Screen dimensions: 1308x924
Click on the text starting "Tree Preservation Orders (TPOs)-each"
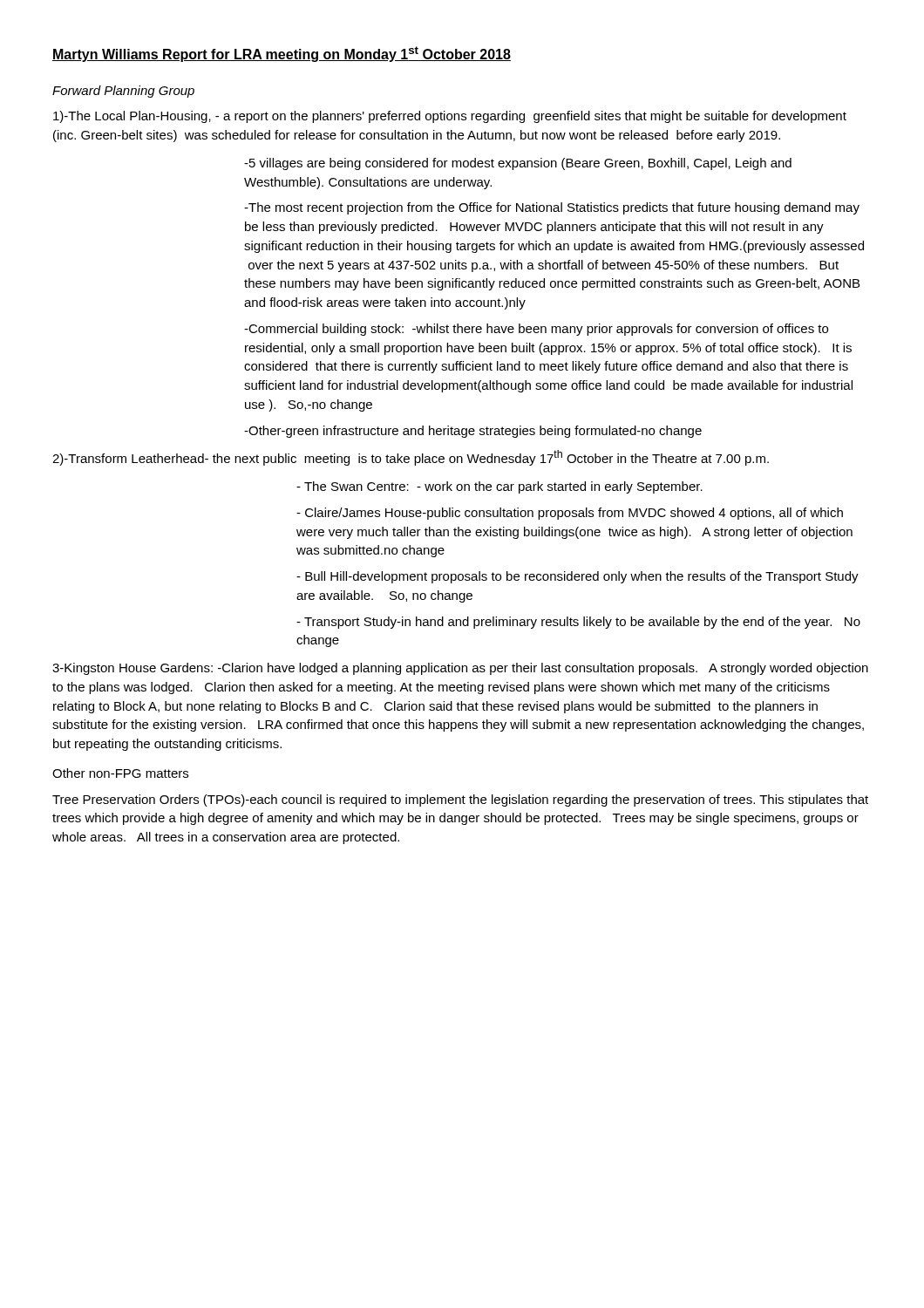tap(460, 818)
